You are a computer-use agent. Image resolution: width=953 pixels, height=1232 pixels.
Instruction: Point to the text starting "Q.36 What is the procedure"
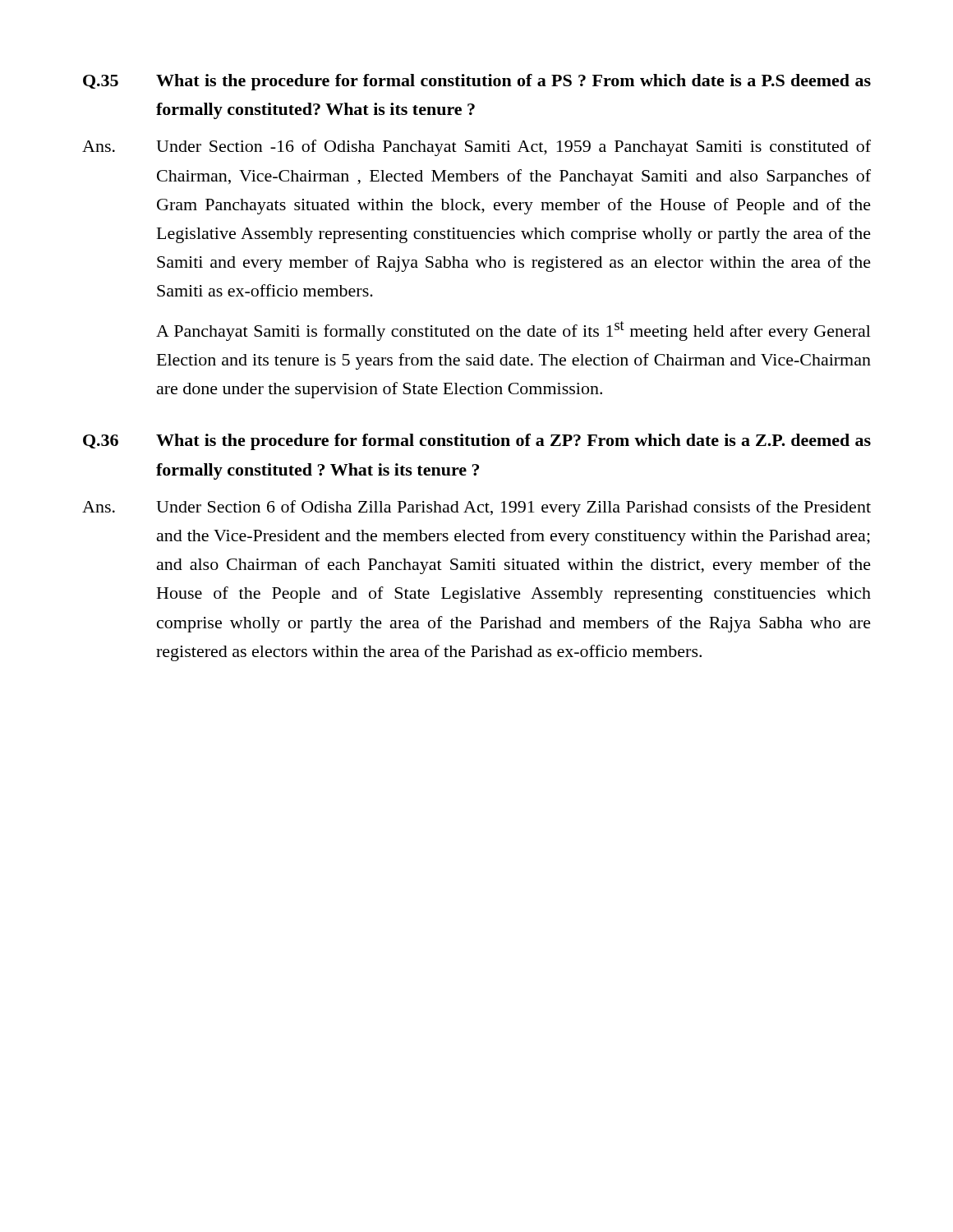click(476, 455)
